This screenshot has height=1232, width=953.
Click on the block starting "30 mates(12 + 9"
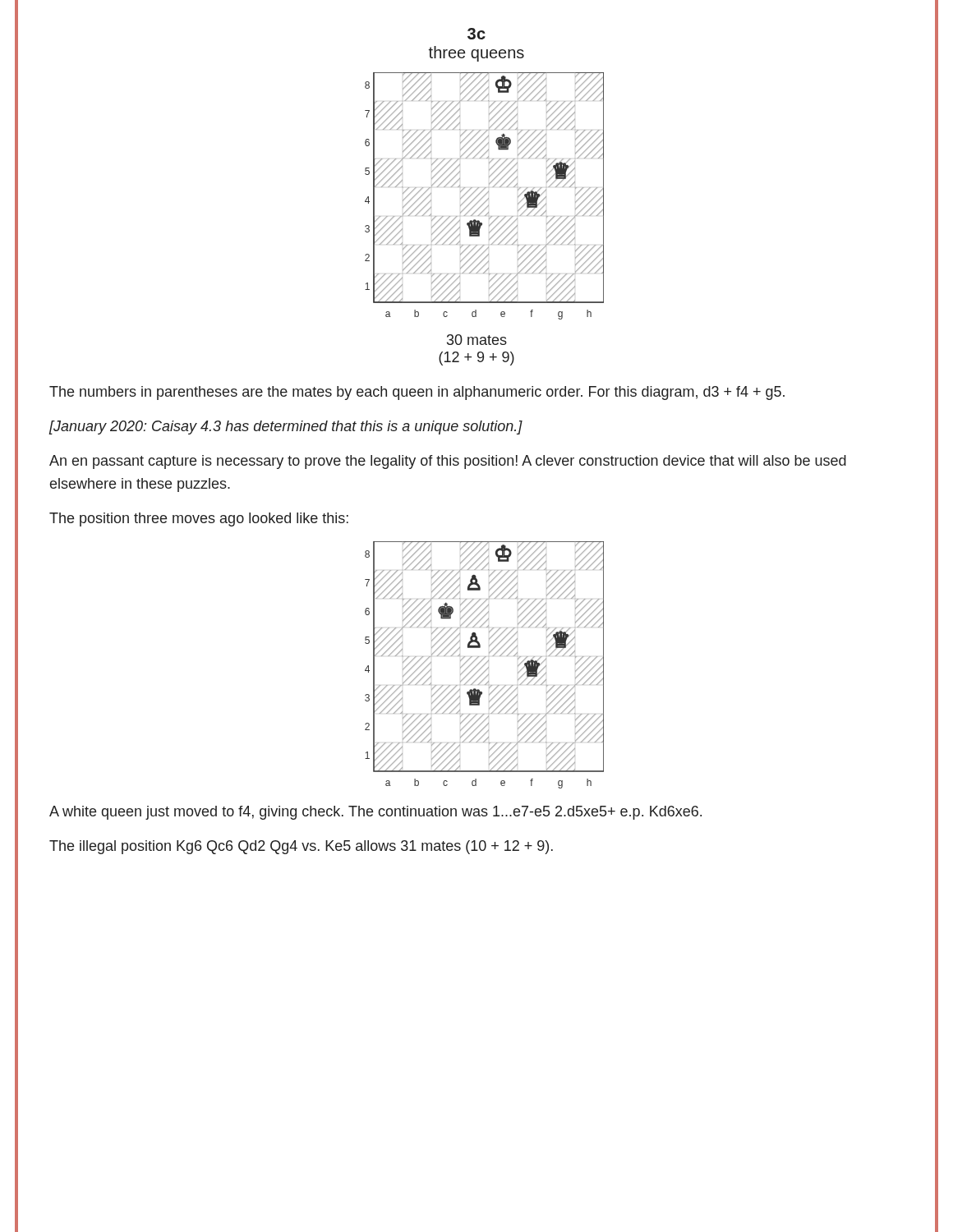click(x=476, y=349)
